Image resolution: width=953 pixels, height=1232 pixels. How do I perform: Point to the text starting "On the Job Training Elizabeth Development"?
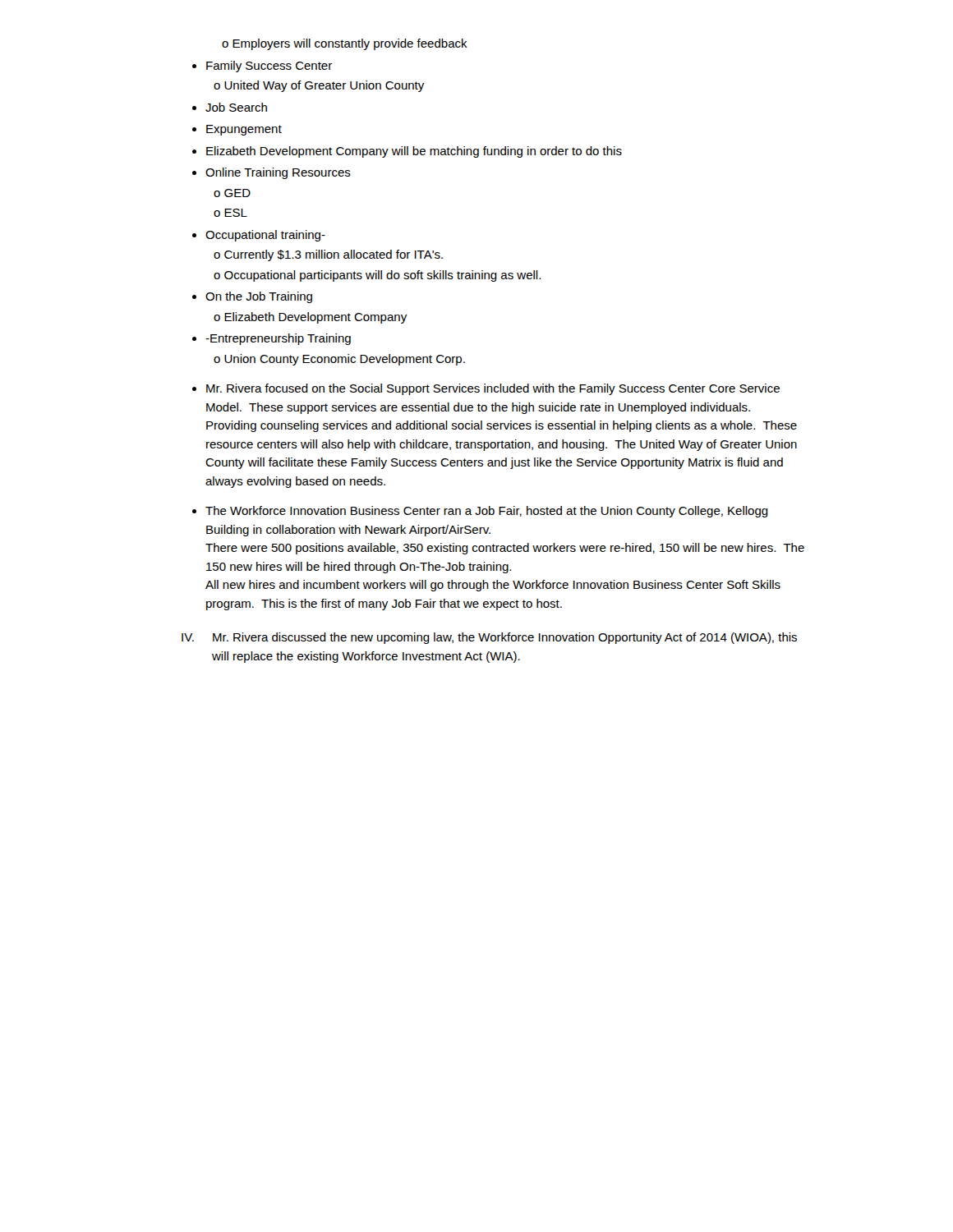click(x=252, y=297)
